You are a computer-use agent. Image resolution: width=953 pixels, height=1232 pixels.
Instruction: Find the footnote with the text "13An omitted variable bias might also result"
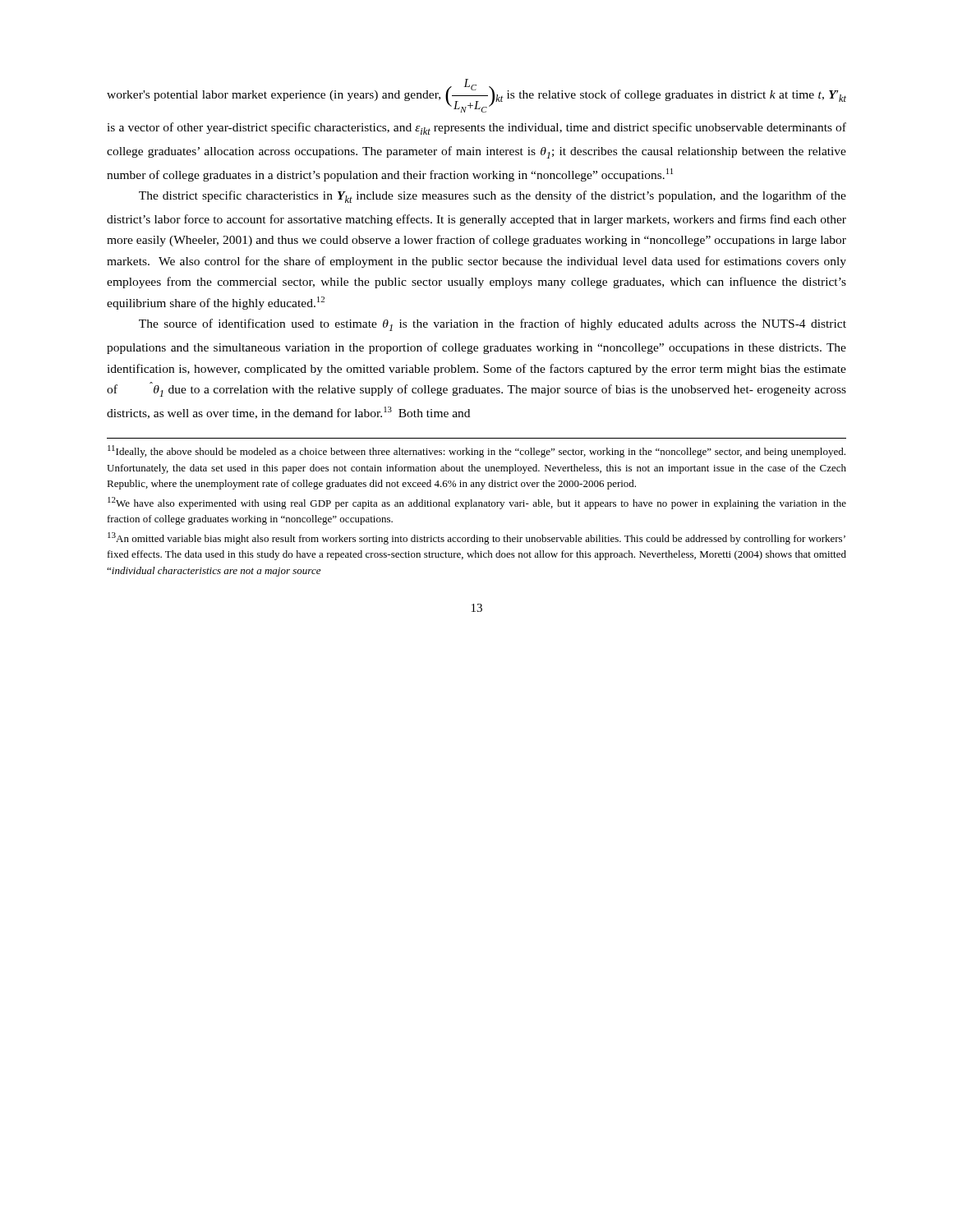point(476,553)
